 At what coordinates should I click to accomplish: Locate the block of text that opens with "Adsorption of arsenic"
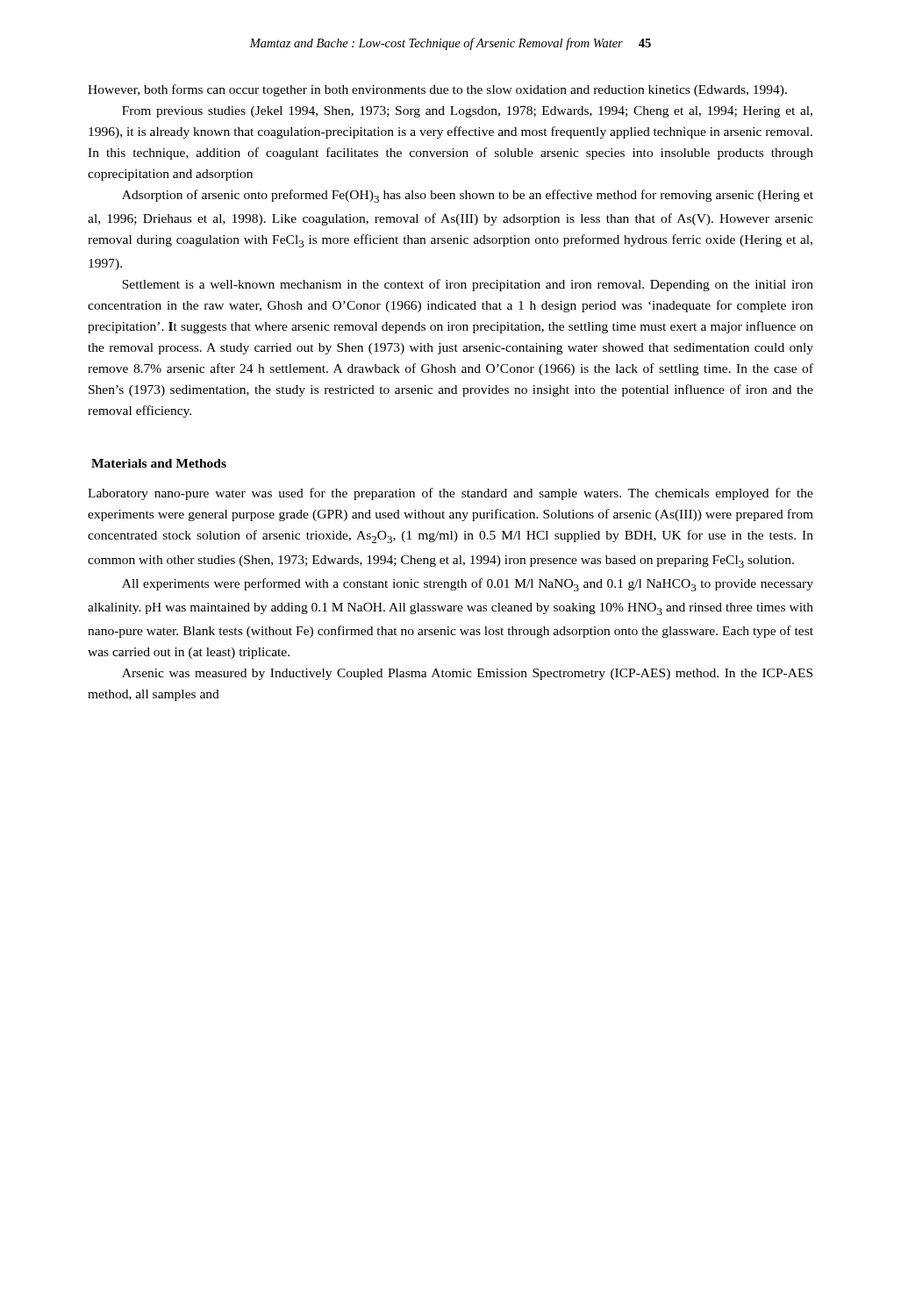(x=450, y=229)
